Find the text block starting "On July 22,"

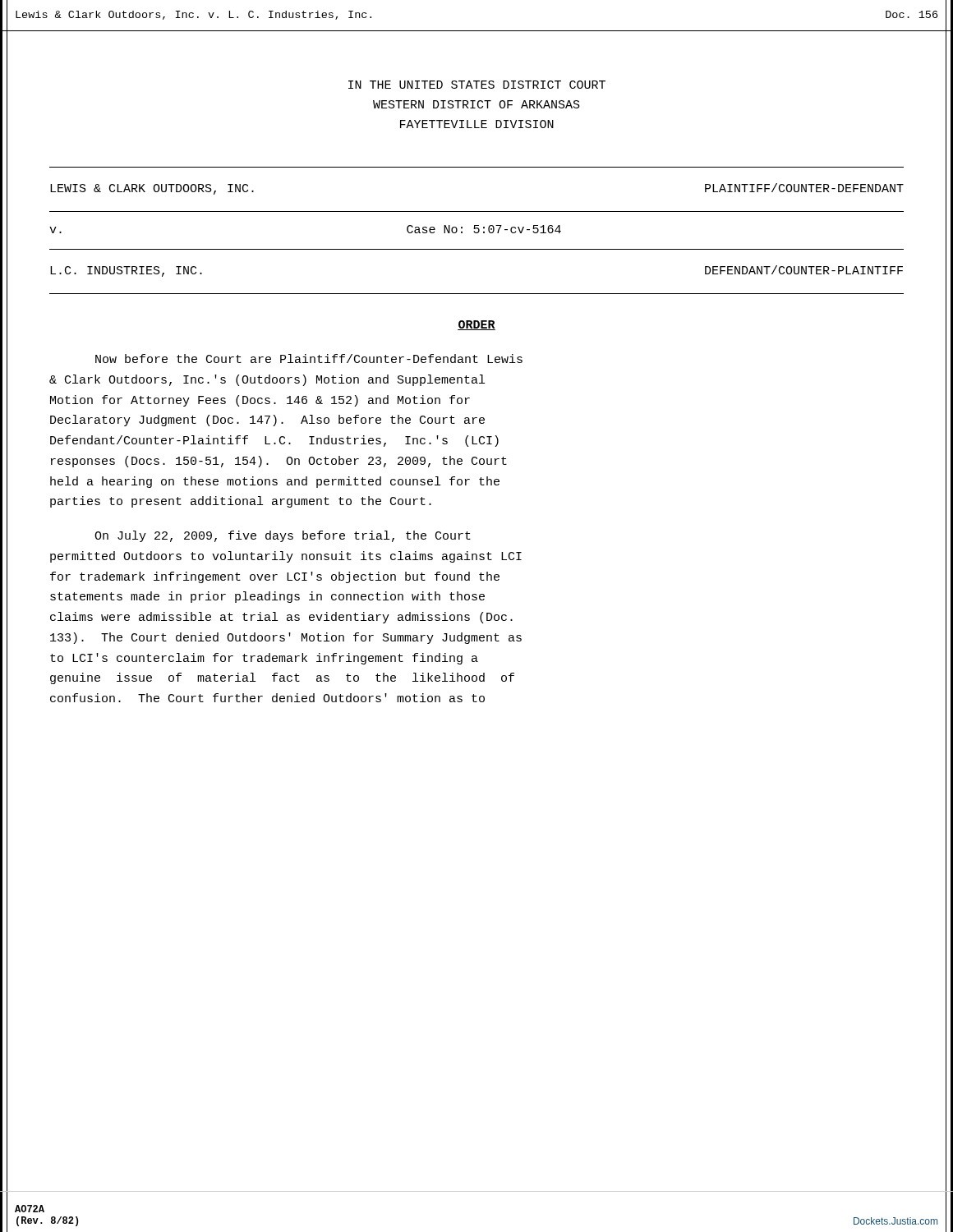[x=286, y=618]
